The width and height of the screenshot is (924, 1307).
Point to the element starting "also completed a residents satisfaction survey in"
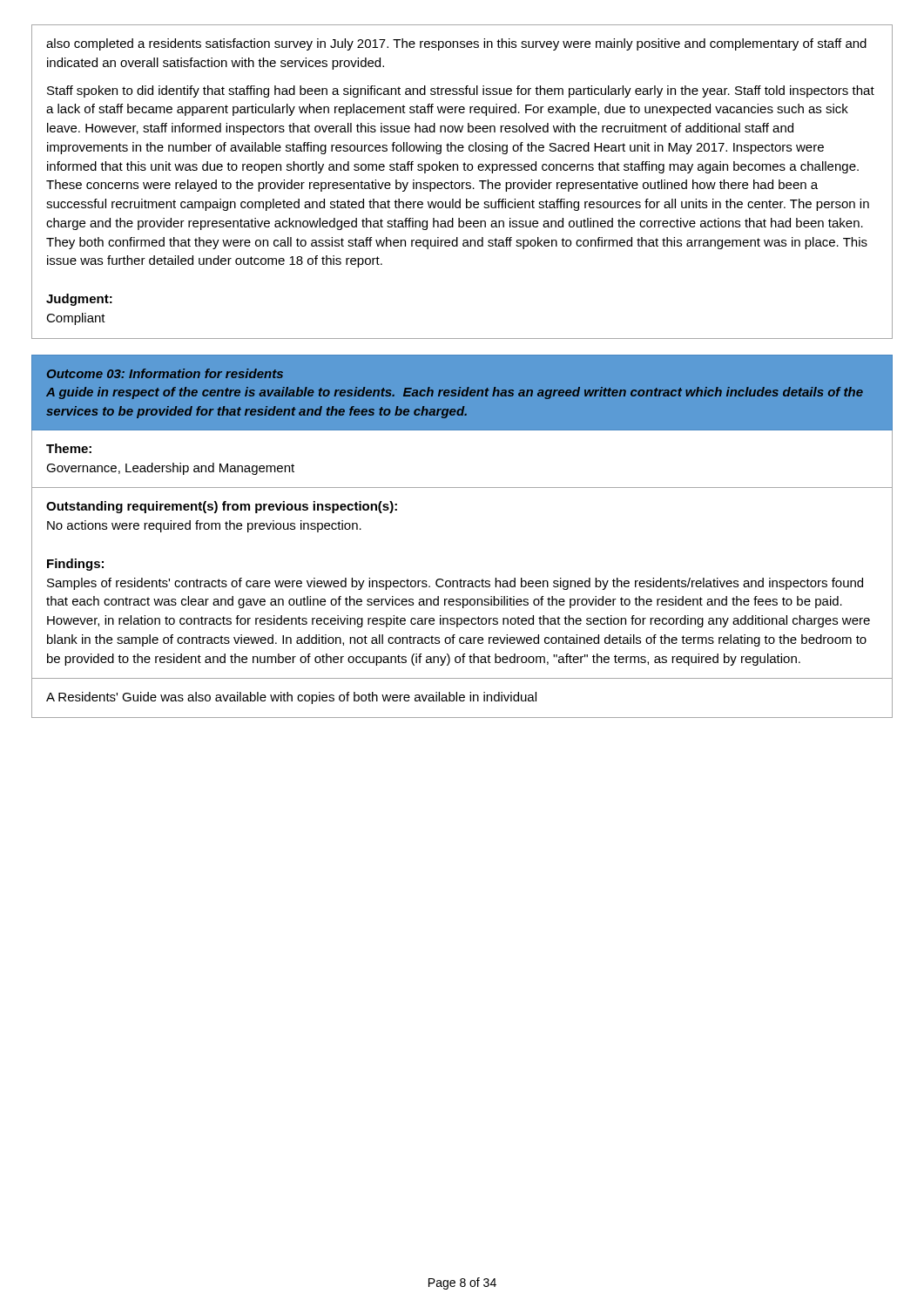[x=462, y=152]
